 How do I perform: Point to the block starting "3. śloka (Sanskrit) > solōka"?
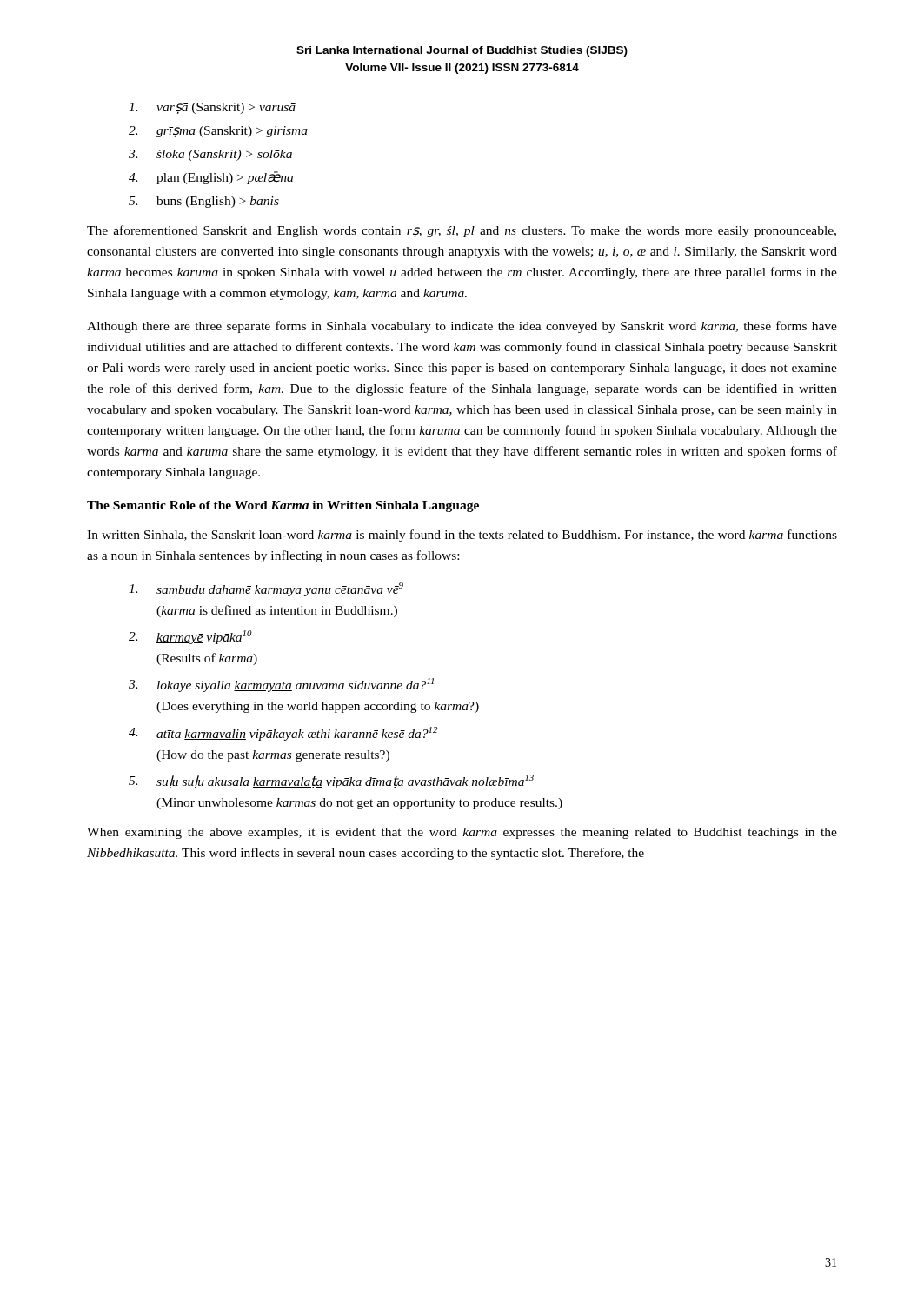click(210, 155)
